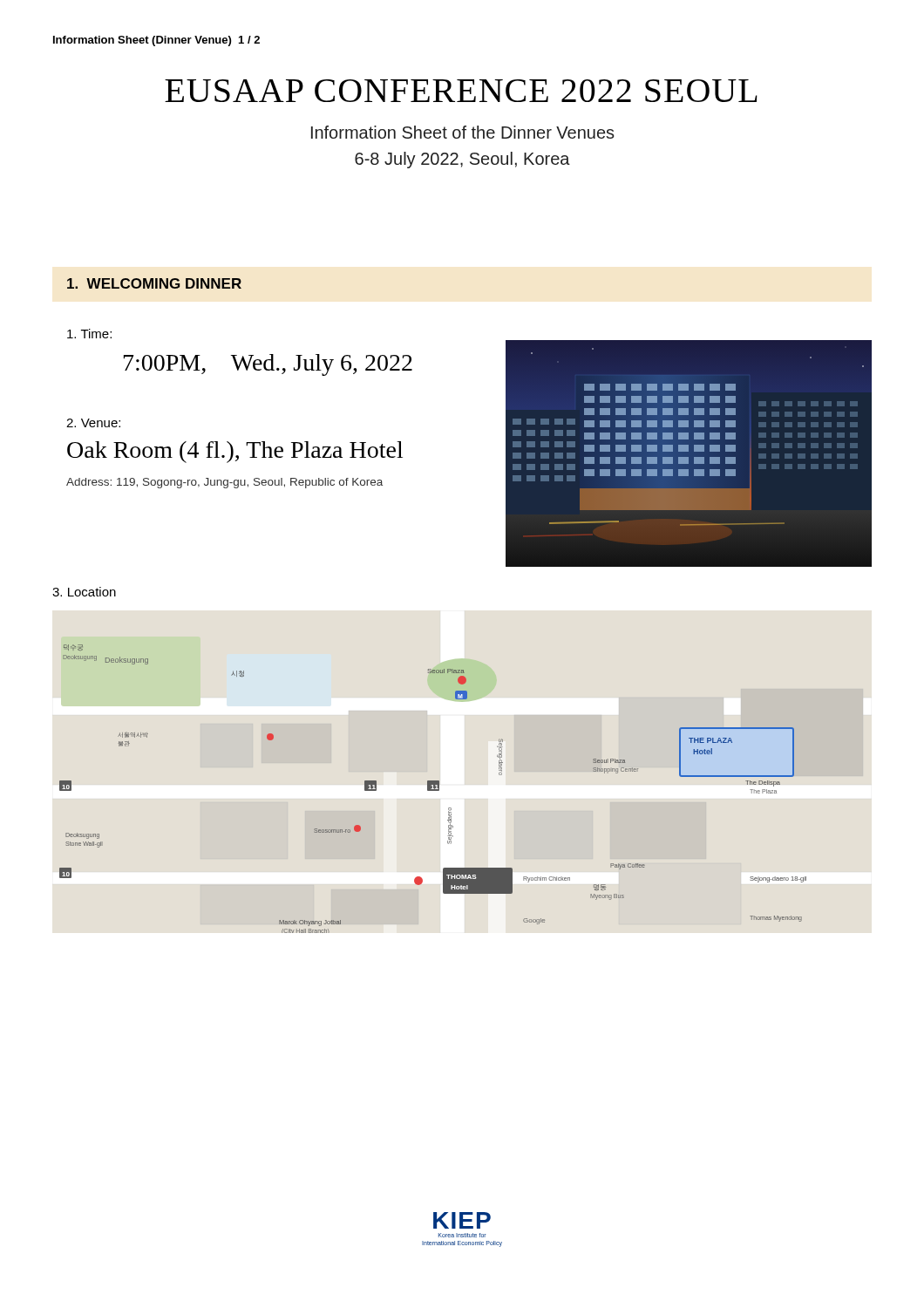Select the map
This screenshot has width=924, height=1308.
coord(462,772)
